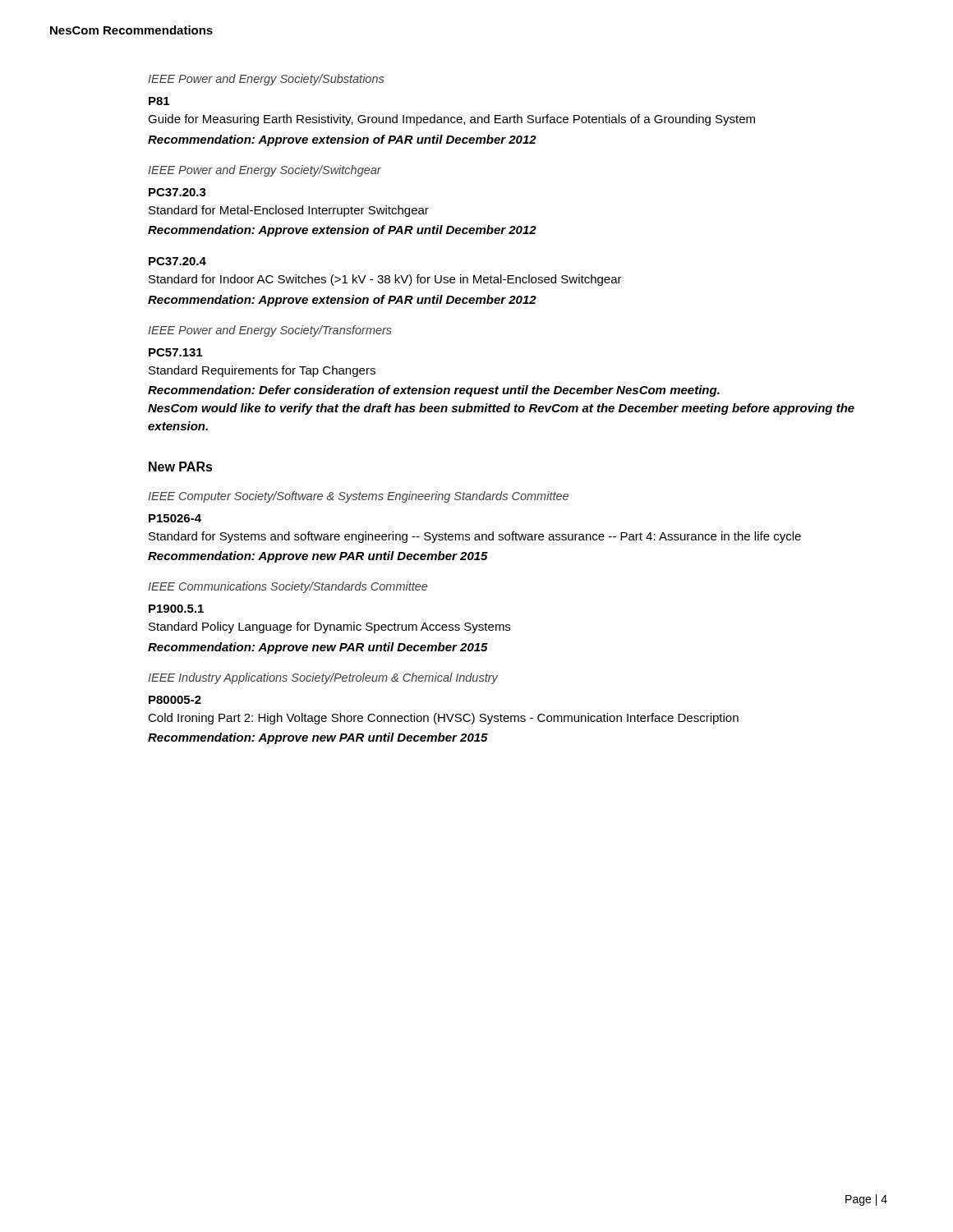Find "IEEE Power and Energy Society/Switchgear" on this page

[264, 170]
